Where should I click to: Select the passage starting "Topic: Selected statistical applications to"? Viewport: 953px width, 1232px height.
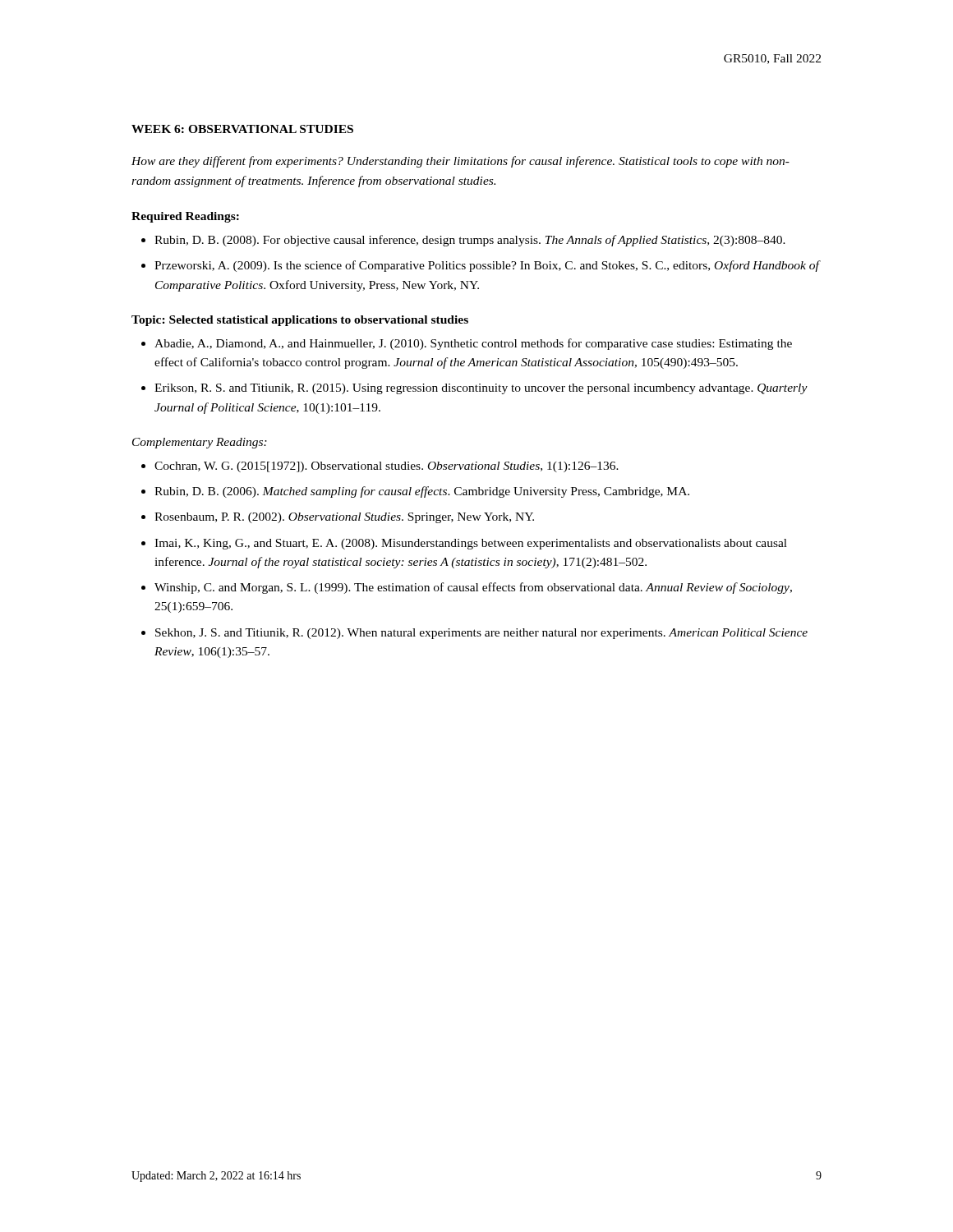pyautogui.click(x=300, y=319)
